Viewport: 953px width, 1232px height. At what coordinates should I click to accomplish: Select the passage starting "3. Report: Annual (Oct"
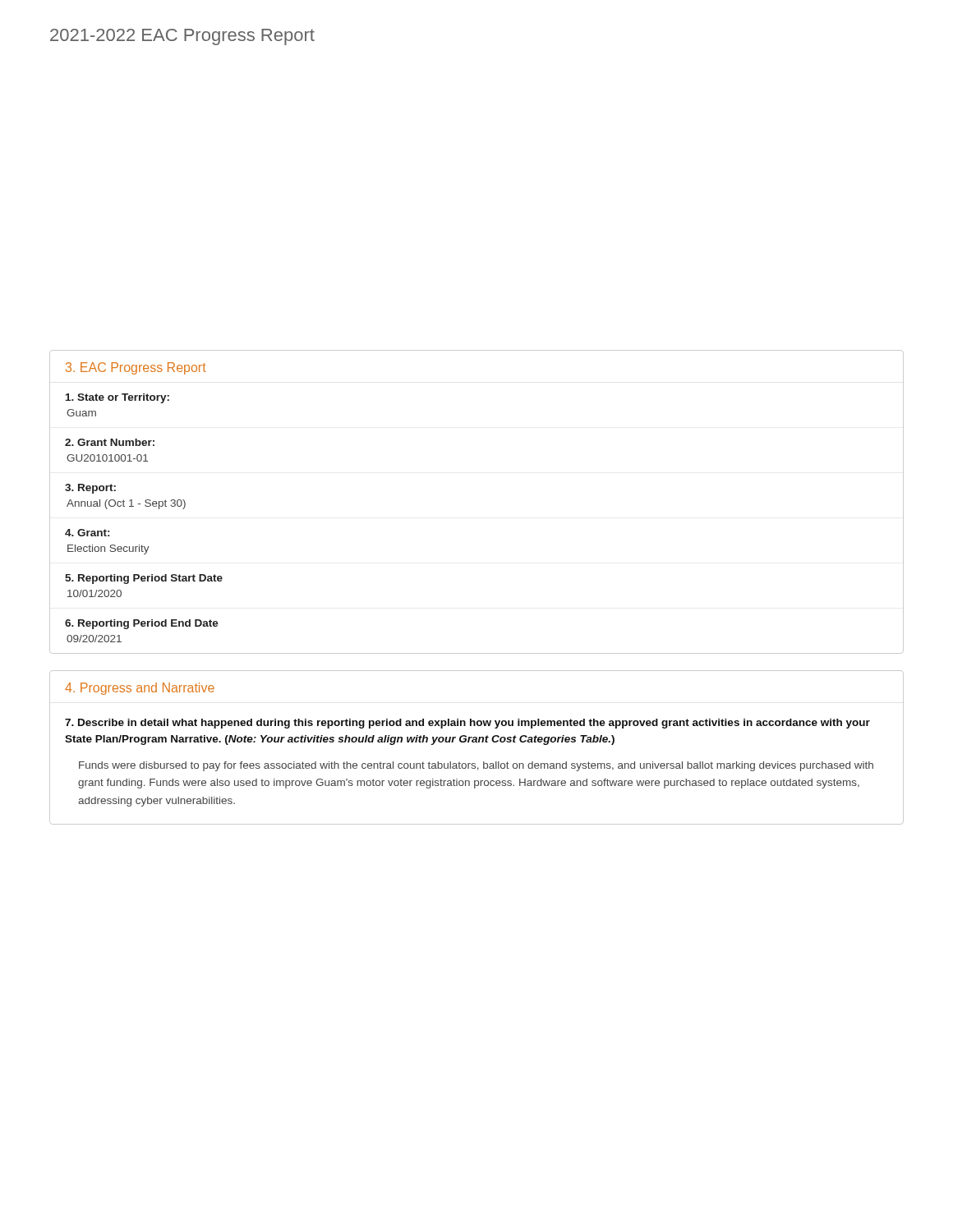(x=90, y=489)
